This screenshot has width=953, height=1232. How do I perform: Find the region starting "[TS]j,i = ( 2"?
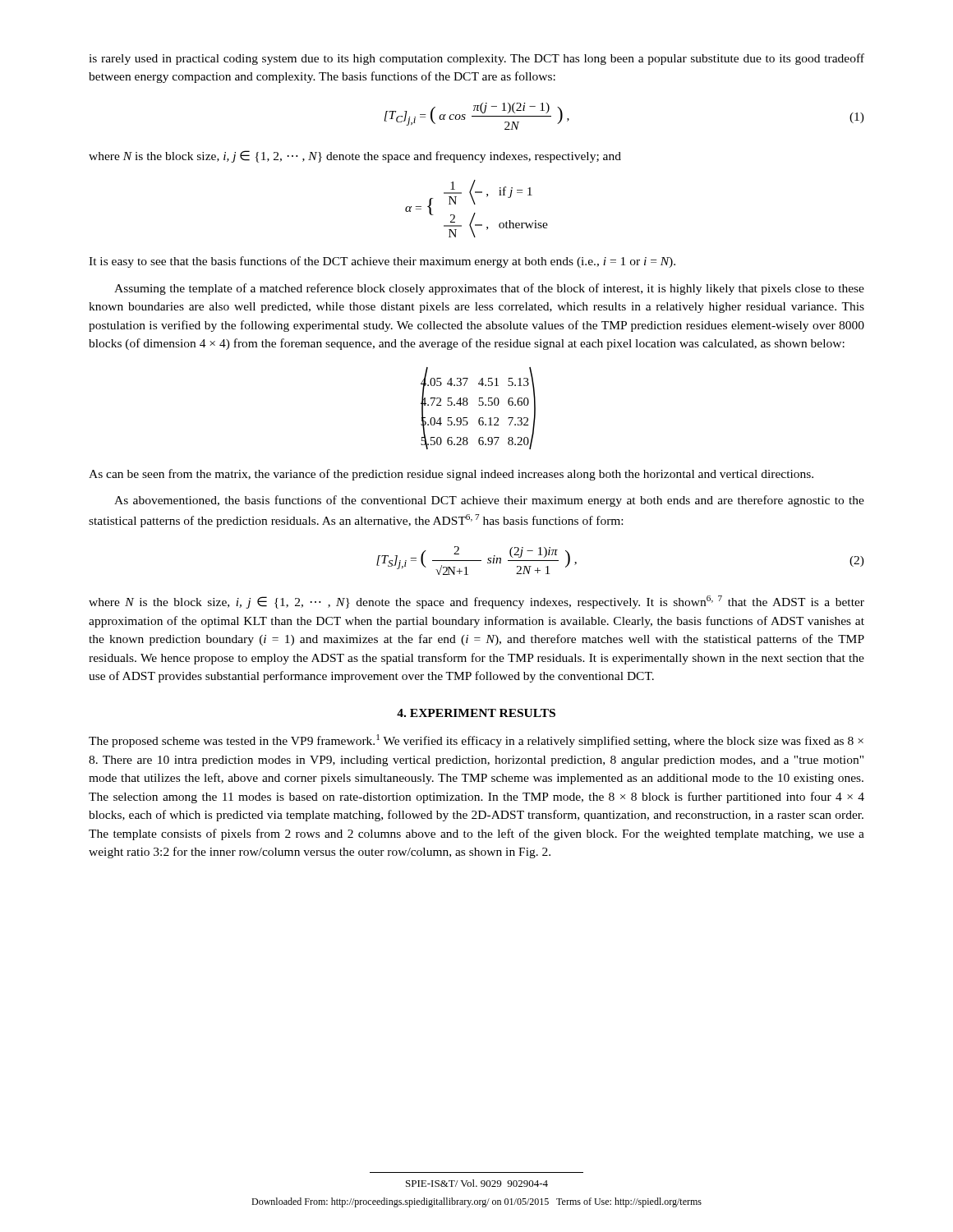[x=476, y=561]
